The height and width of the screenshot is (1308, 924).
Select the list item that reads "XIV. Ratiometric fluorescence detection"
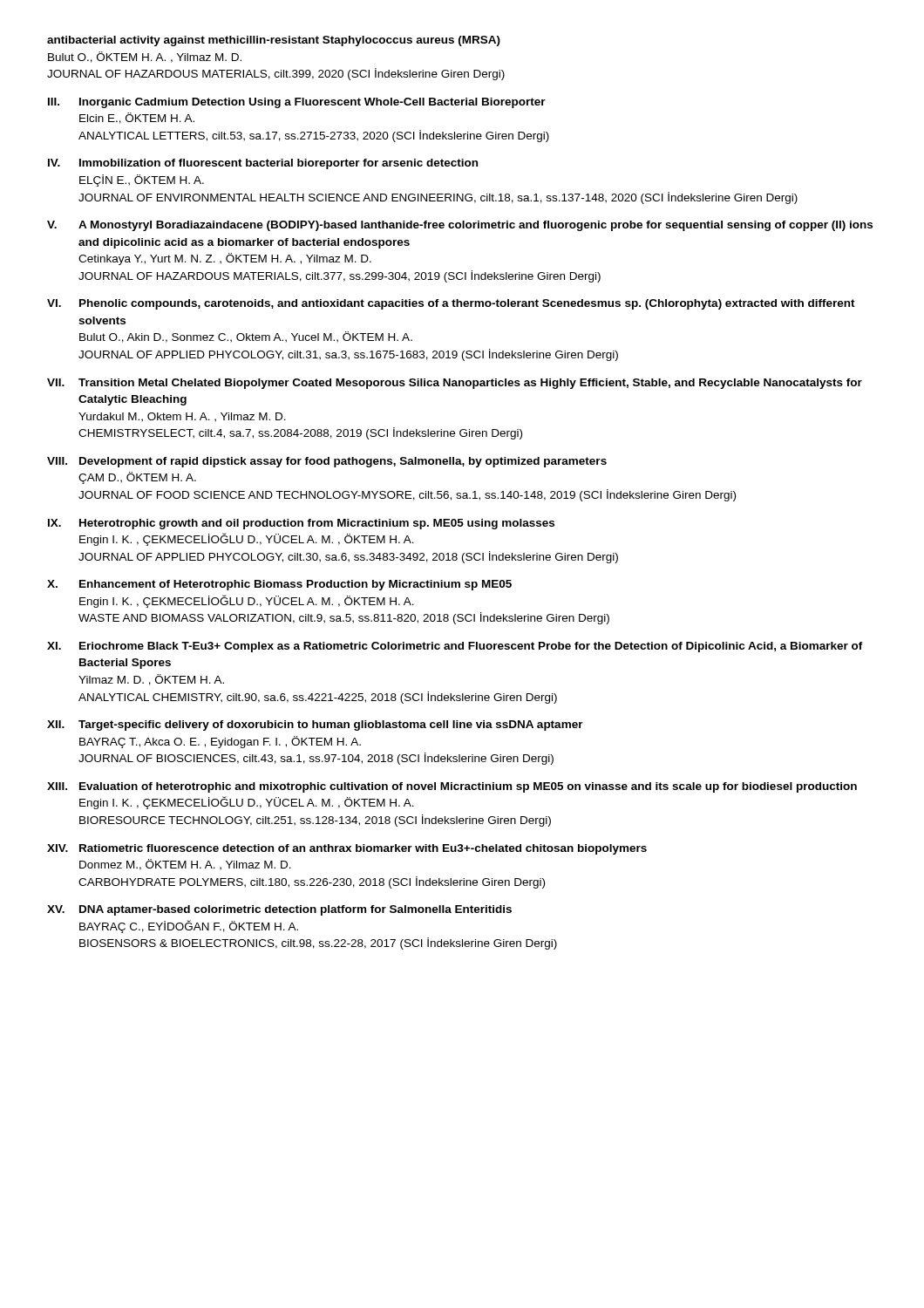pyautogui.click(x=347, y=849)
